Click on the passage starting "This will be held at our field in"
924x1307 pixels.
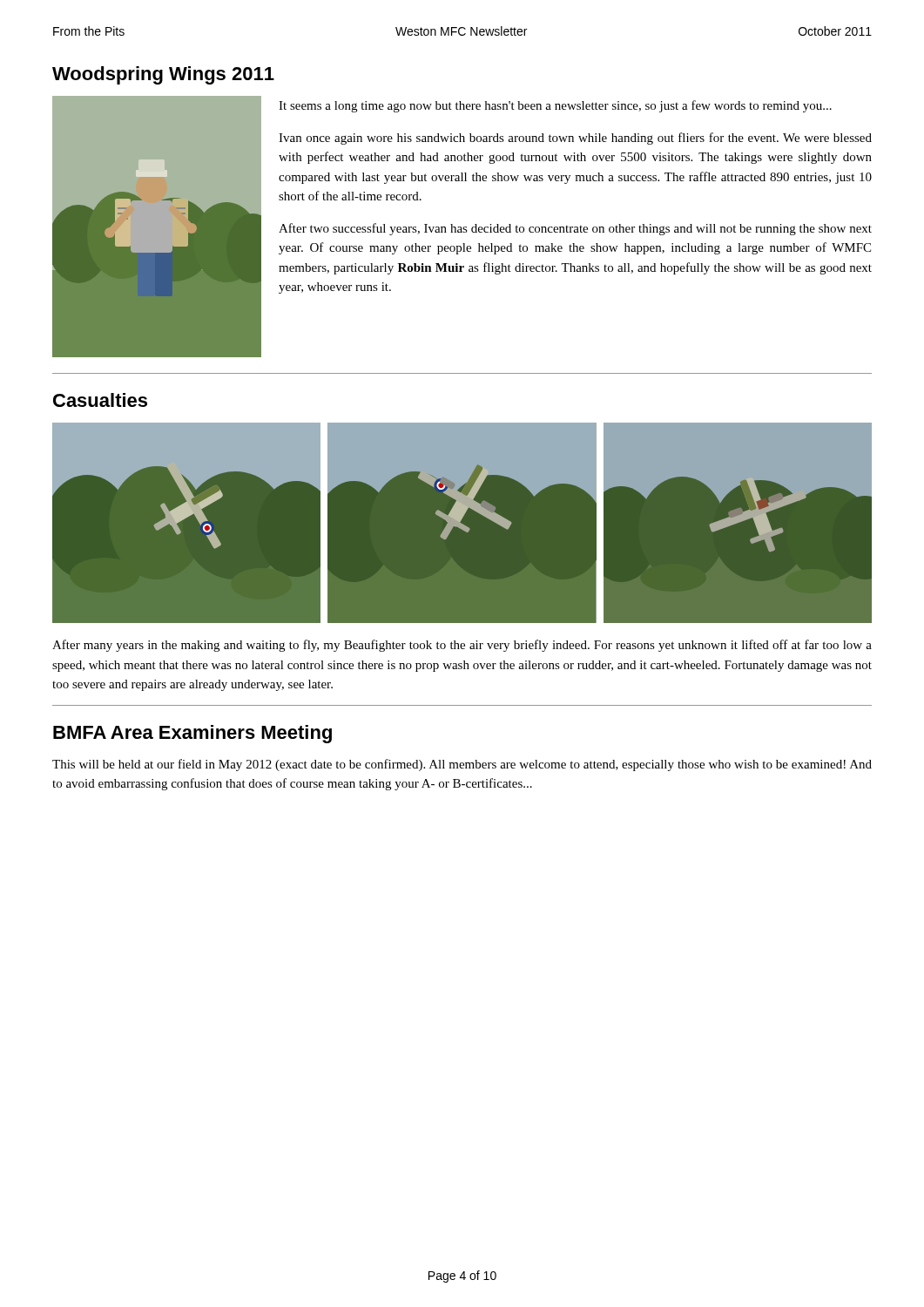(462, 774)
